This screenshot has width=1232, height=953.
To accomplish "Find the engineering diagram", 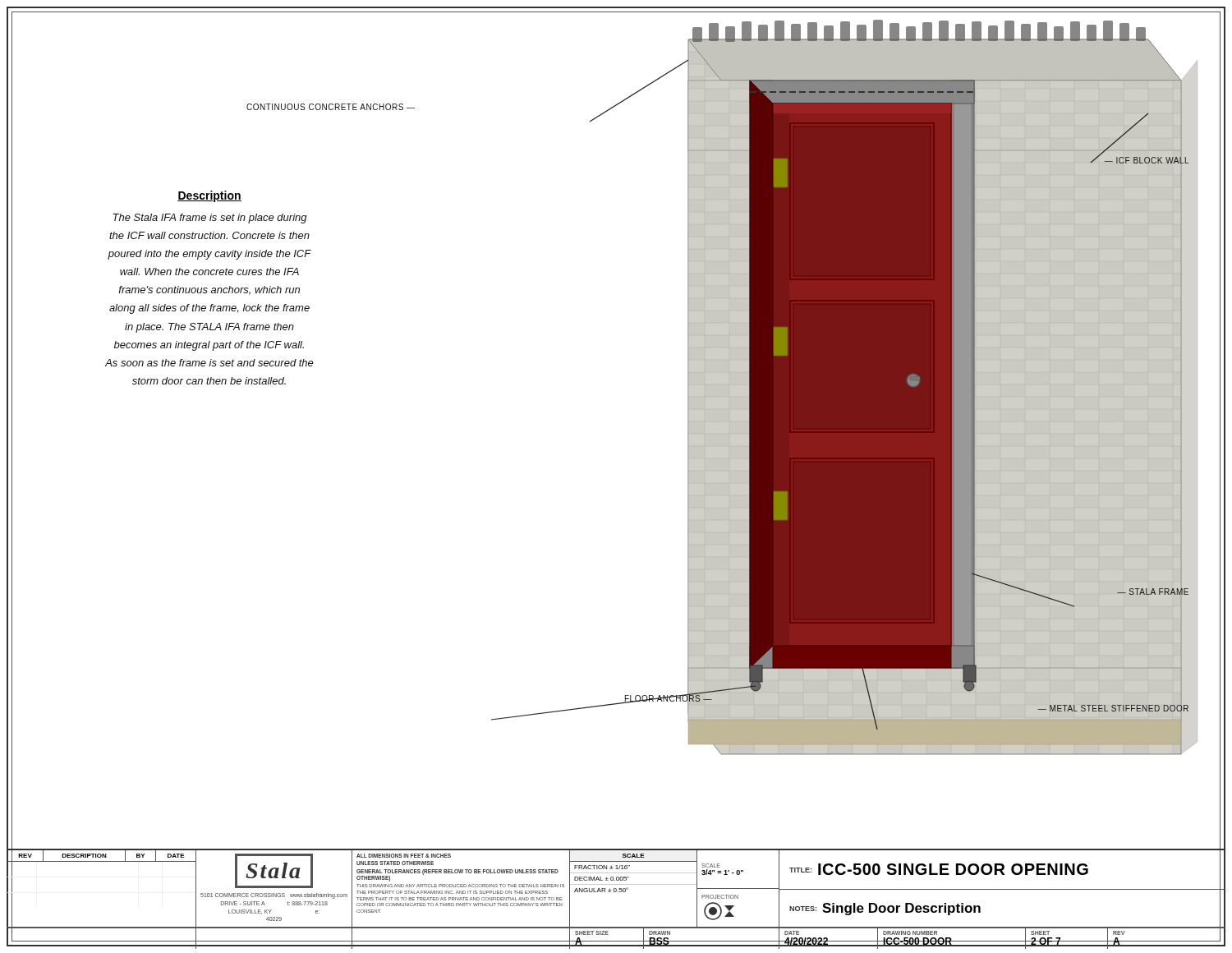I will point(616,426).
